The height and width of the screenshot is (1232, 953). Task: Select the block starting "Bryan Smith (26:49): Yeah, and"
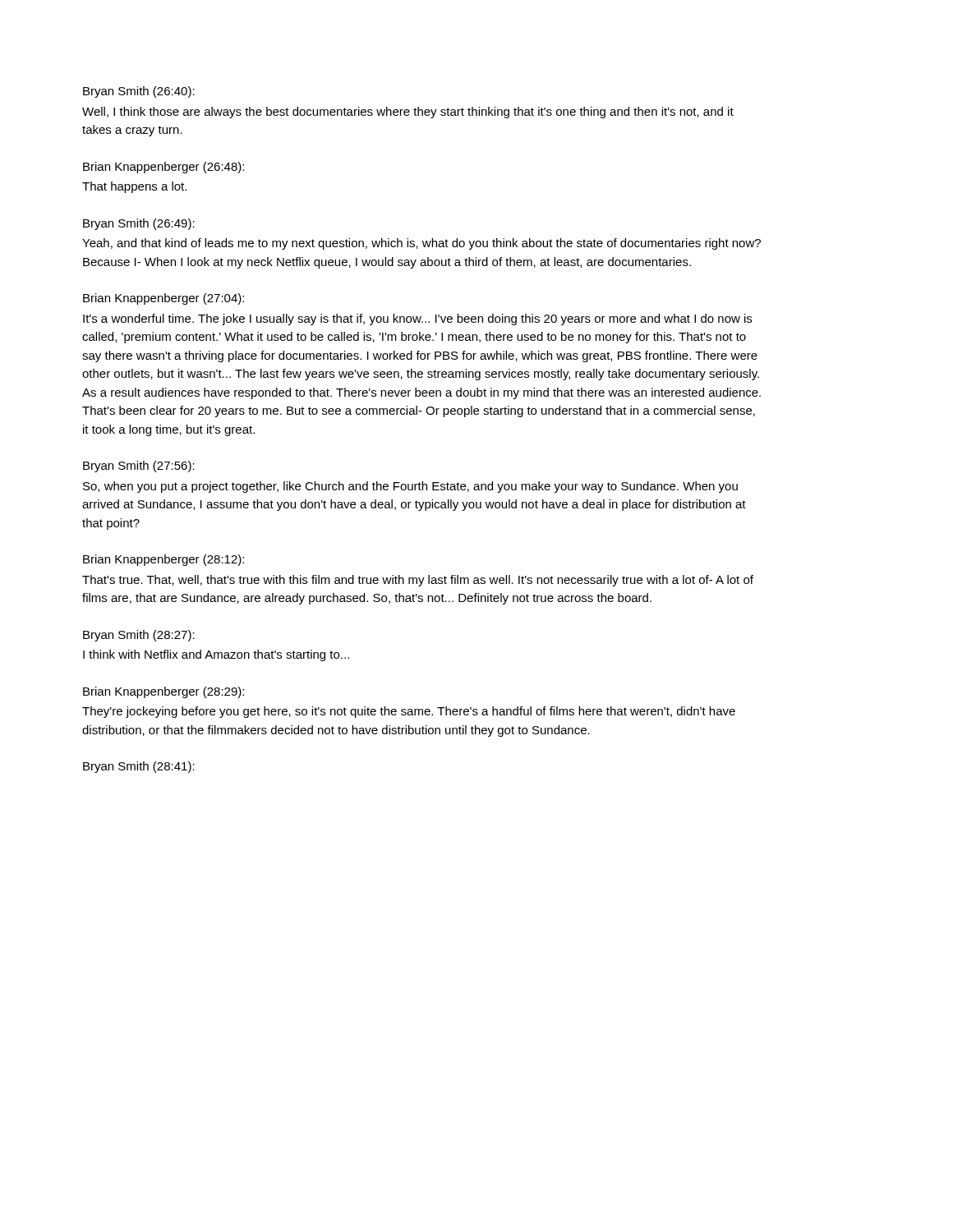423,243
